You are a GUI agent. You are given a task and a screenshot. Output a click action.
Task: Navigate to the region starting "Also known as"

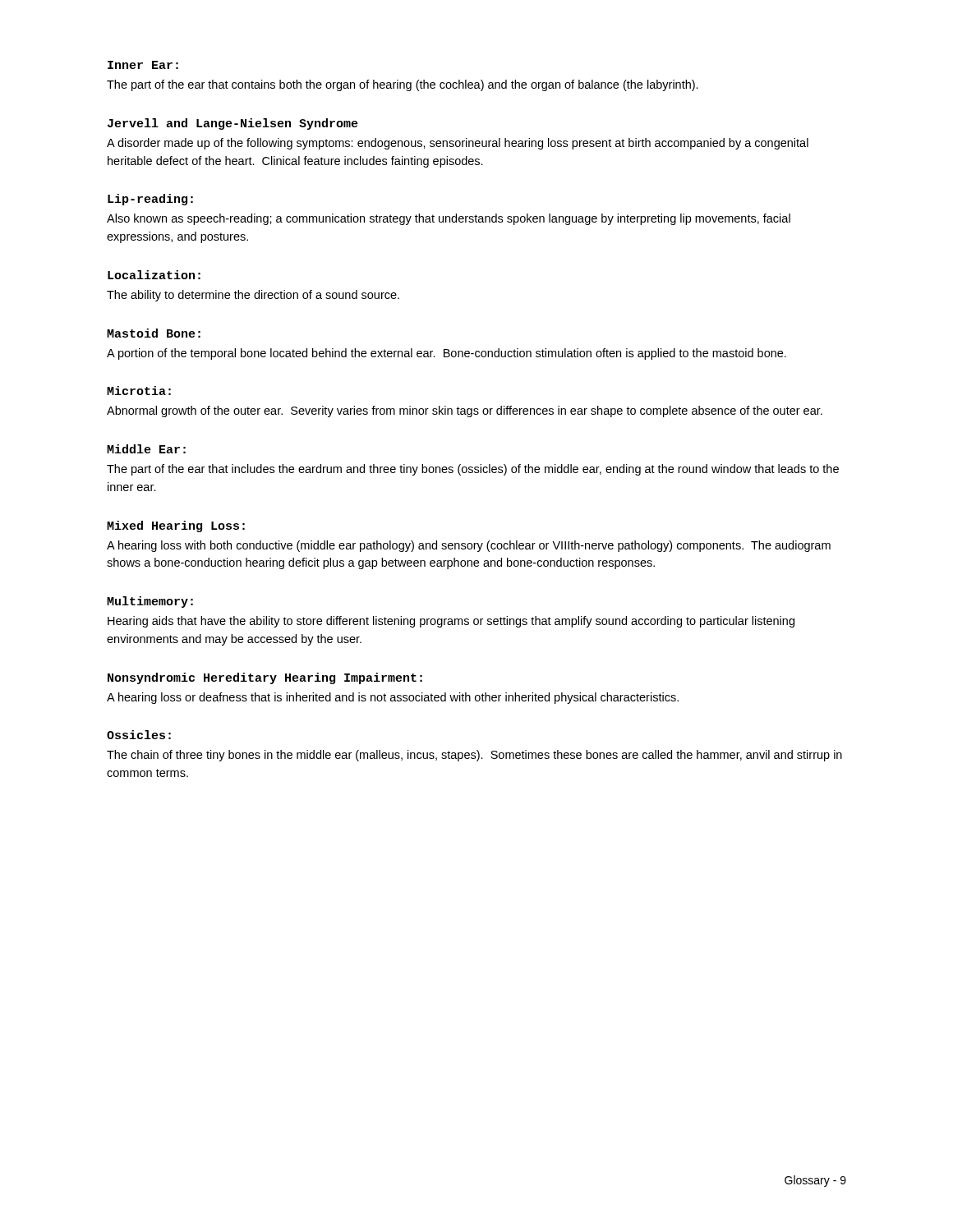pyautogui.click(x=449, y=228)
